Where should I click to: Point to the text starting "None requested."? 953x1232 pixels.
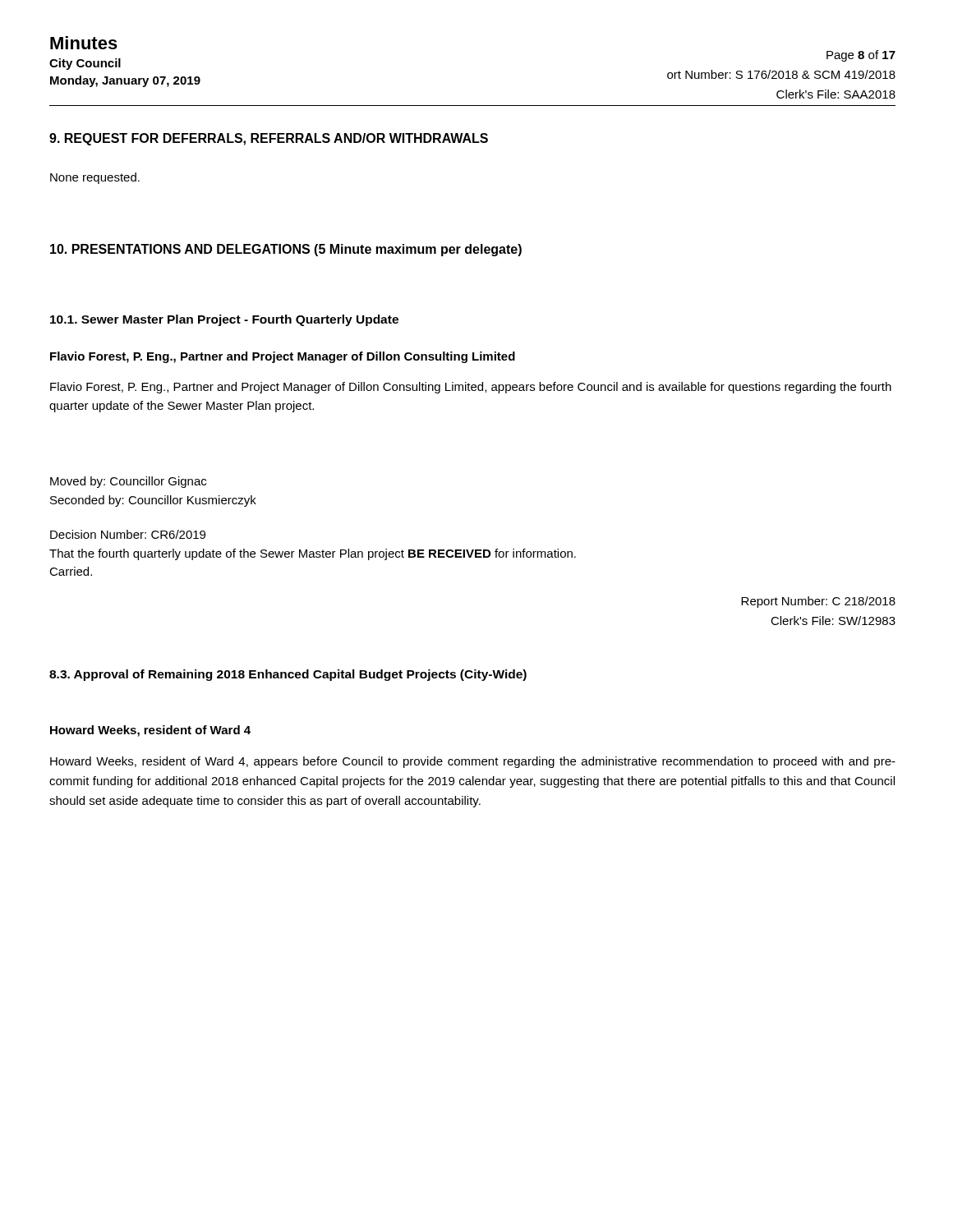[95, 177]
